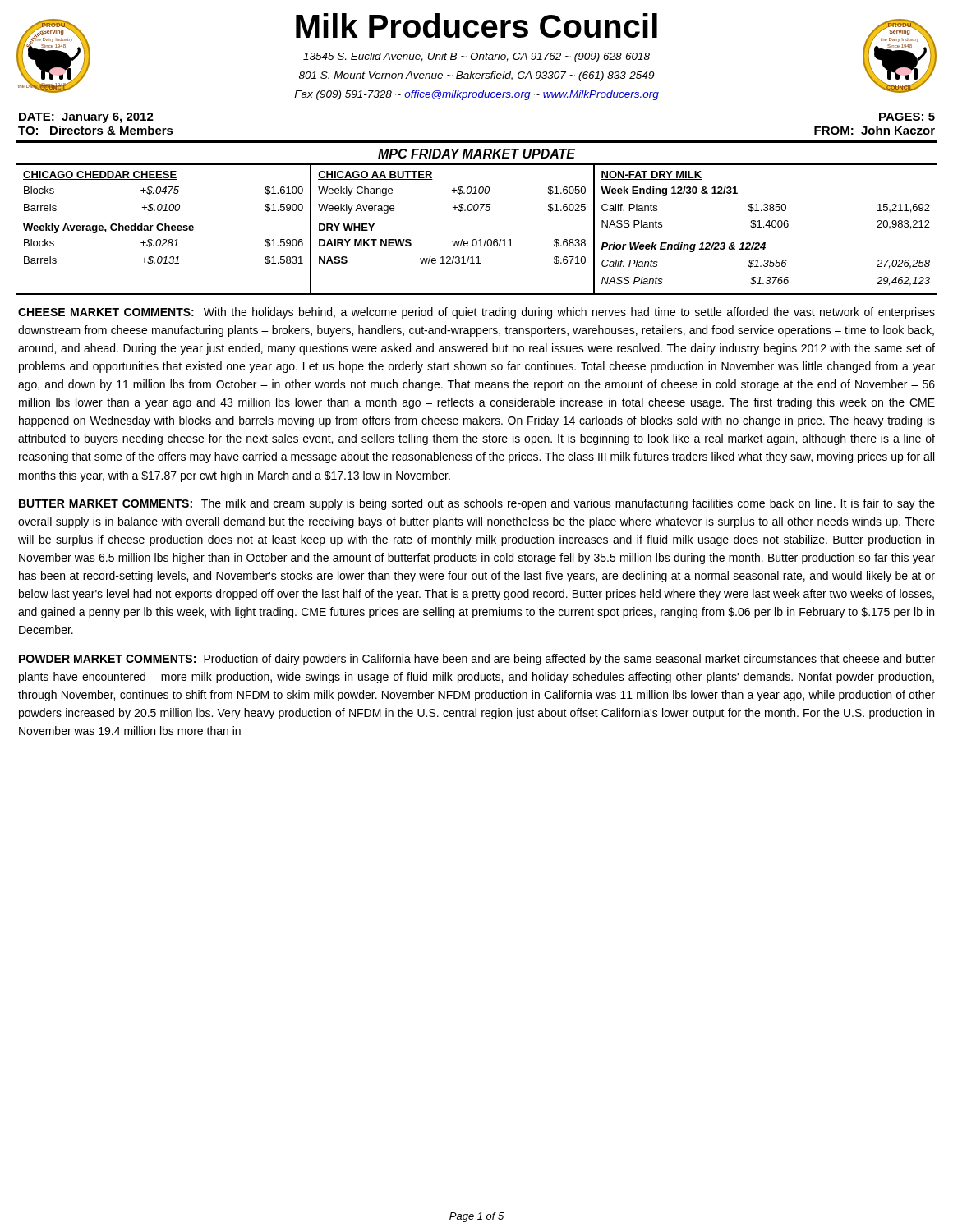
Task: Navigate to the text starting "CHEESE MARKET COMMENTS:"
Action: click(x=476, y=394)
